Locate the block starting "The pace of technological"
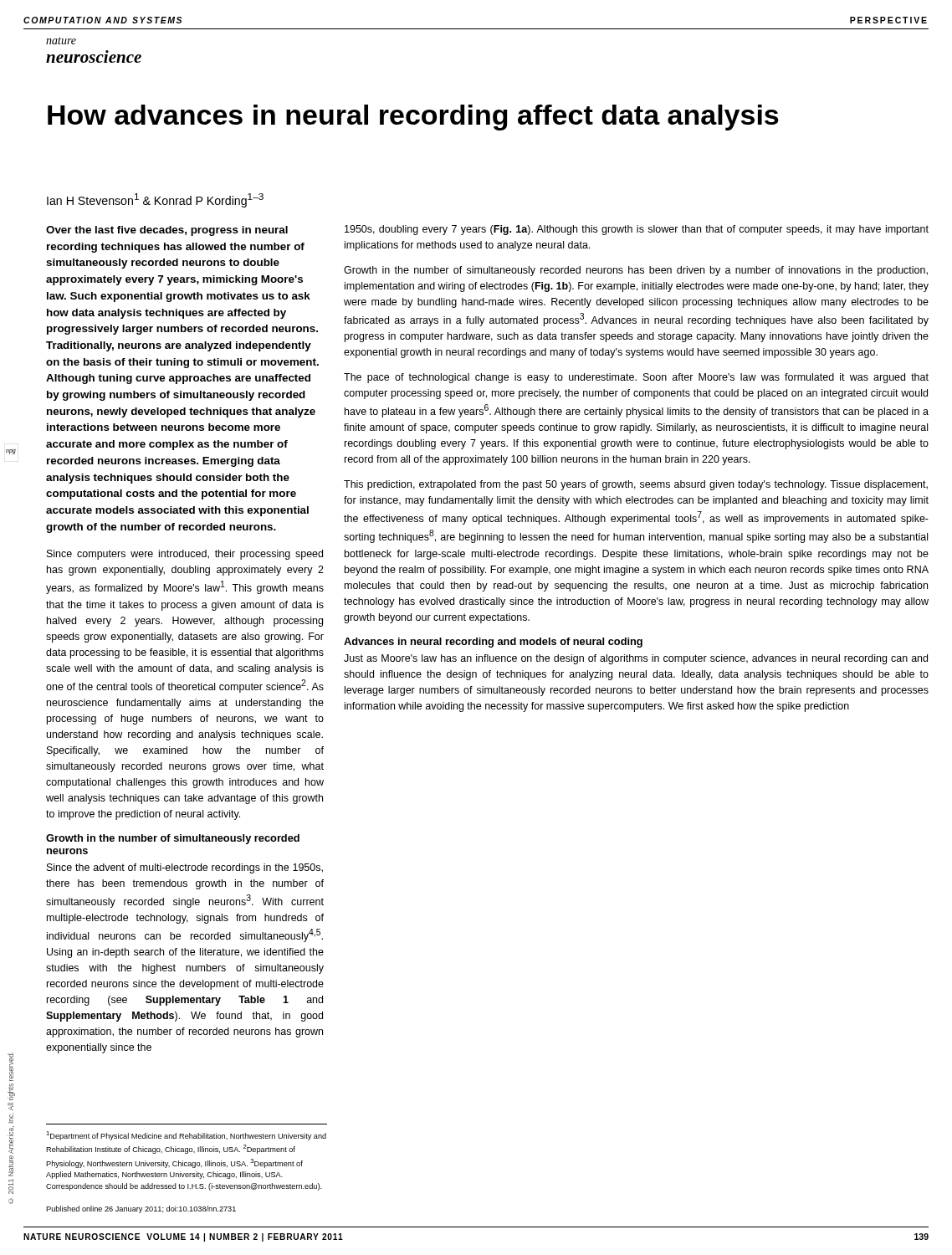Screen dimensions: 1255x952 point(636,419)
